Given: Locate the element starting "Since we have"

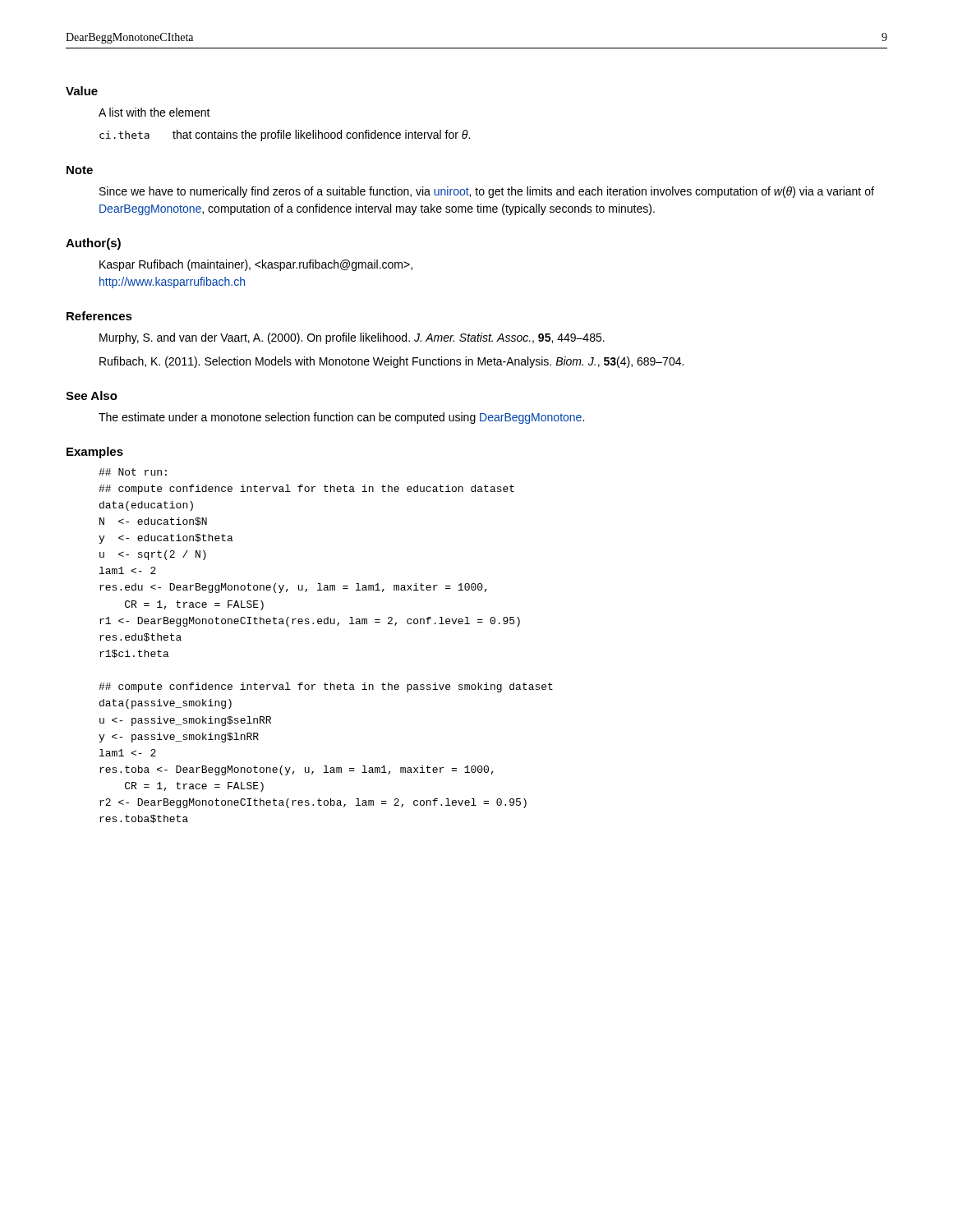Looking at the screenshot, I should coord(486,200).
